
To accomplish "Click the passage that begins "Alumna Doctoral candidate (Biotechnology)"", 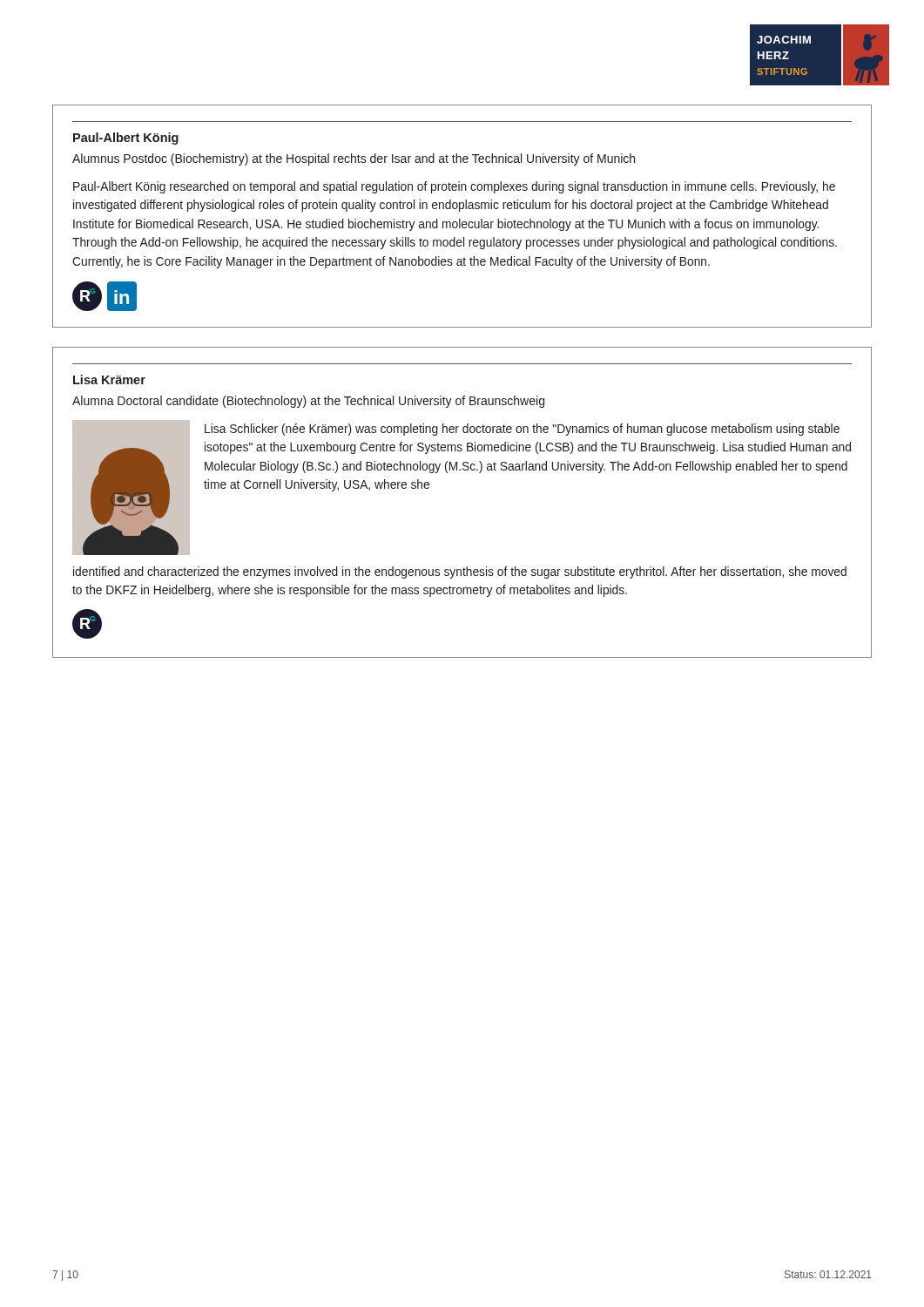I will pyautogui.click(x=309, y=401).
